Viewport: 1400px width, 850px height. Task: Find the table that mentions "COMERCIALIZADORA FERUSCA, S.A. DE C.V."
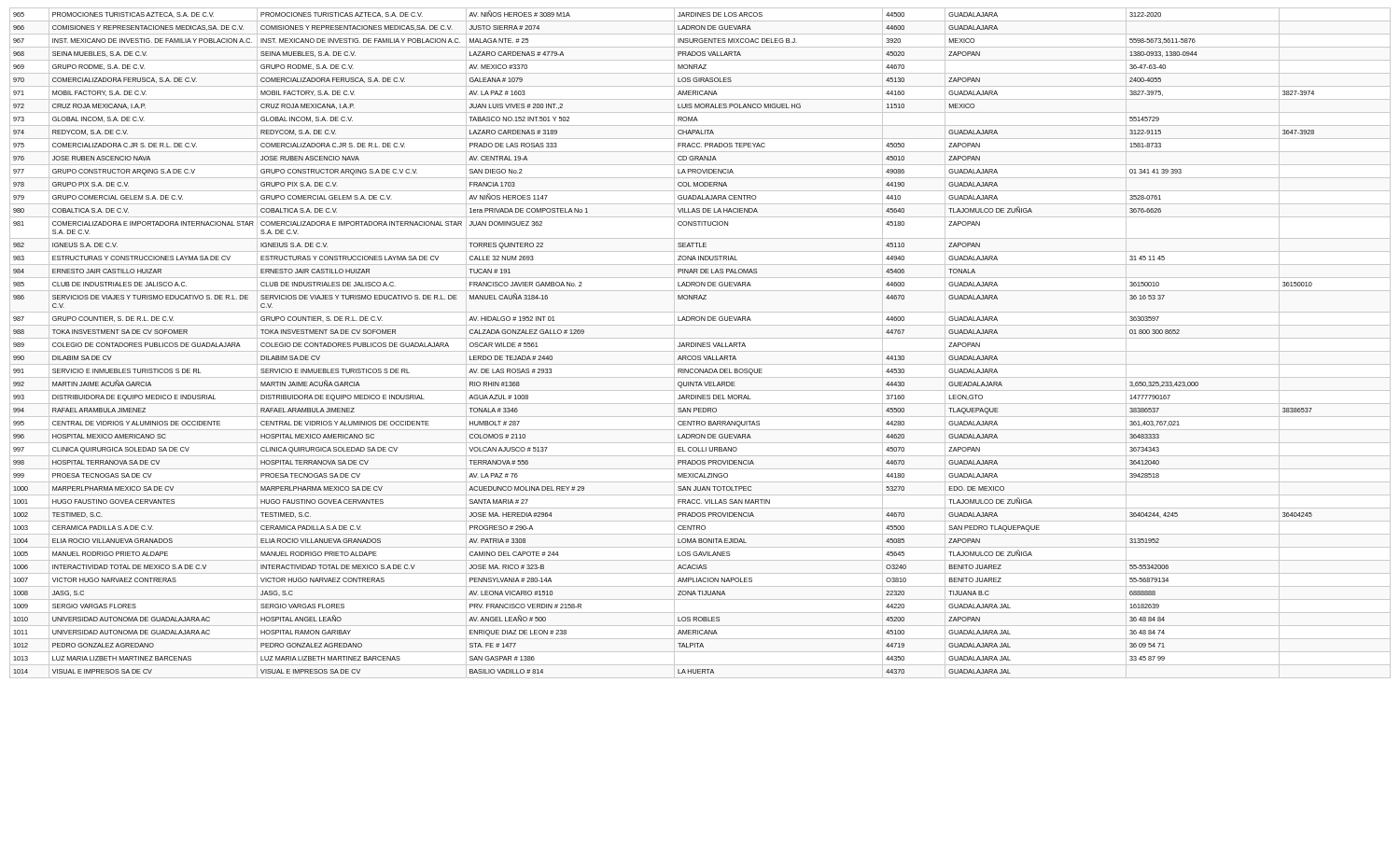click(700, 425)
